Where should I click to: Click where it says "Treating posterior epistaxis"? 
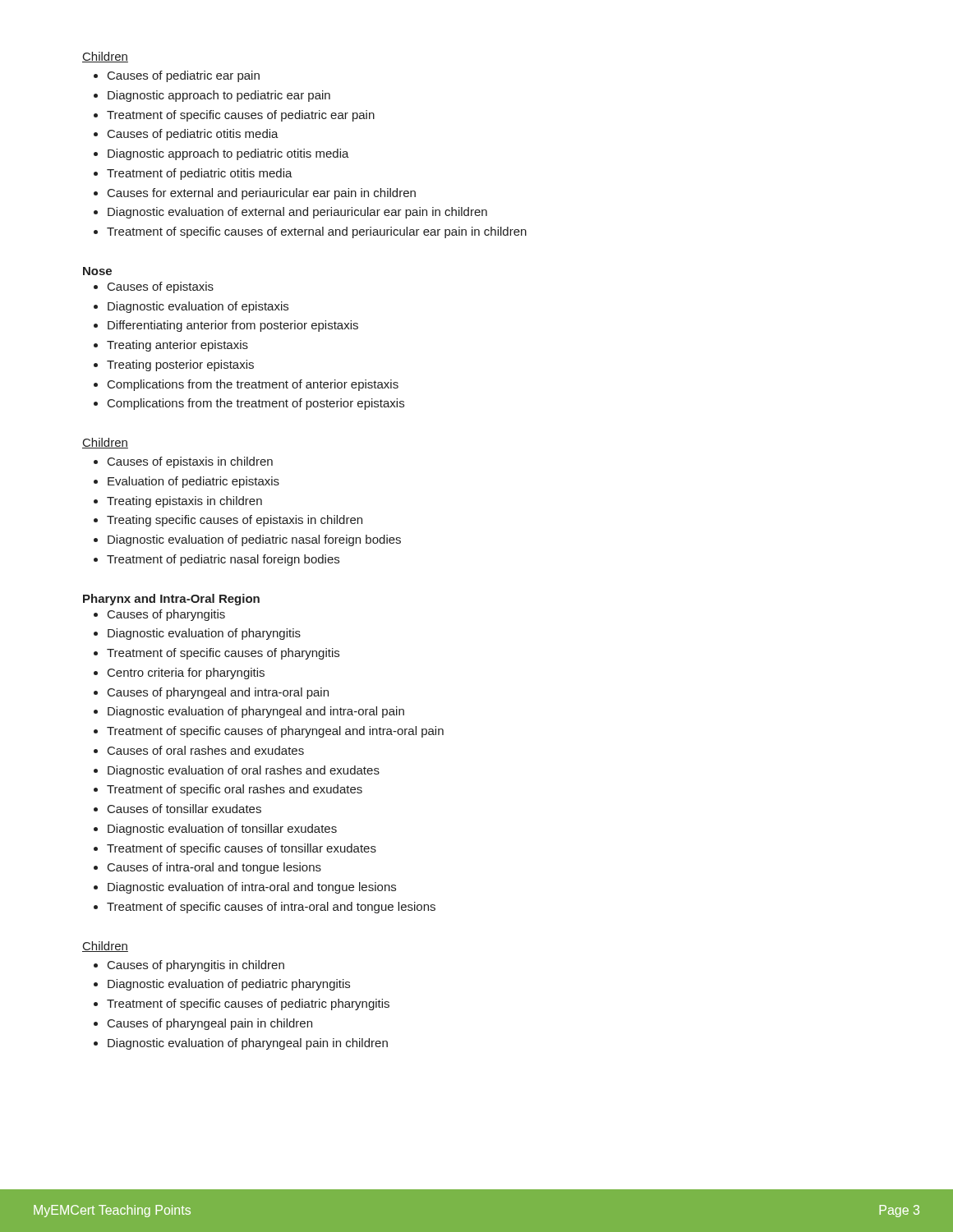[180, 365]
